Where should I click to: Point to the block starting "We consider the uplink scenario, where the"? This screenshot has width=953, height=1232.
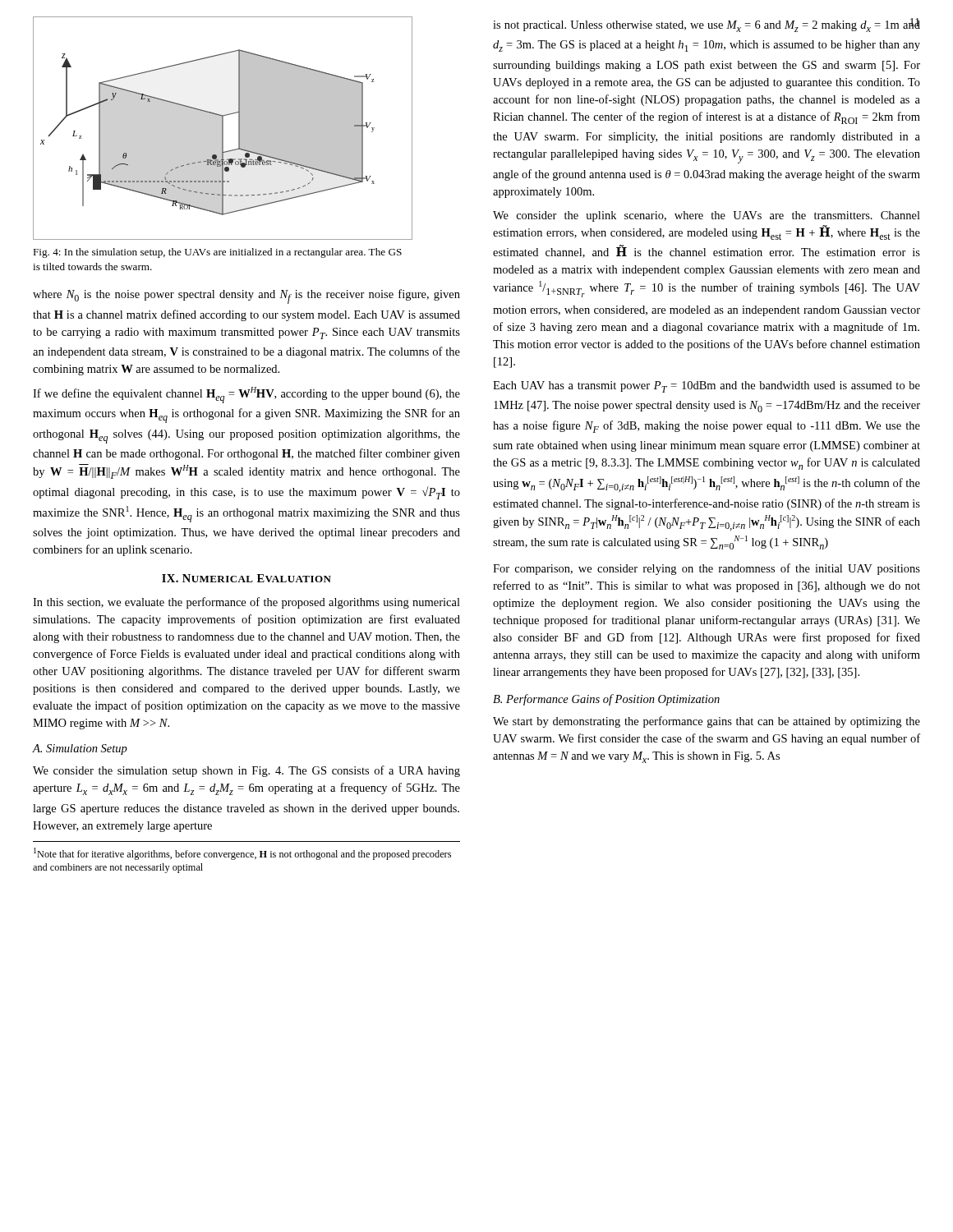(707, 288)
